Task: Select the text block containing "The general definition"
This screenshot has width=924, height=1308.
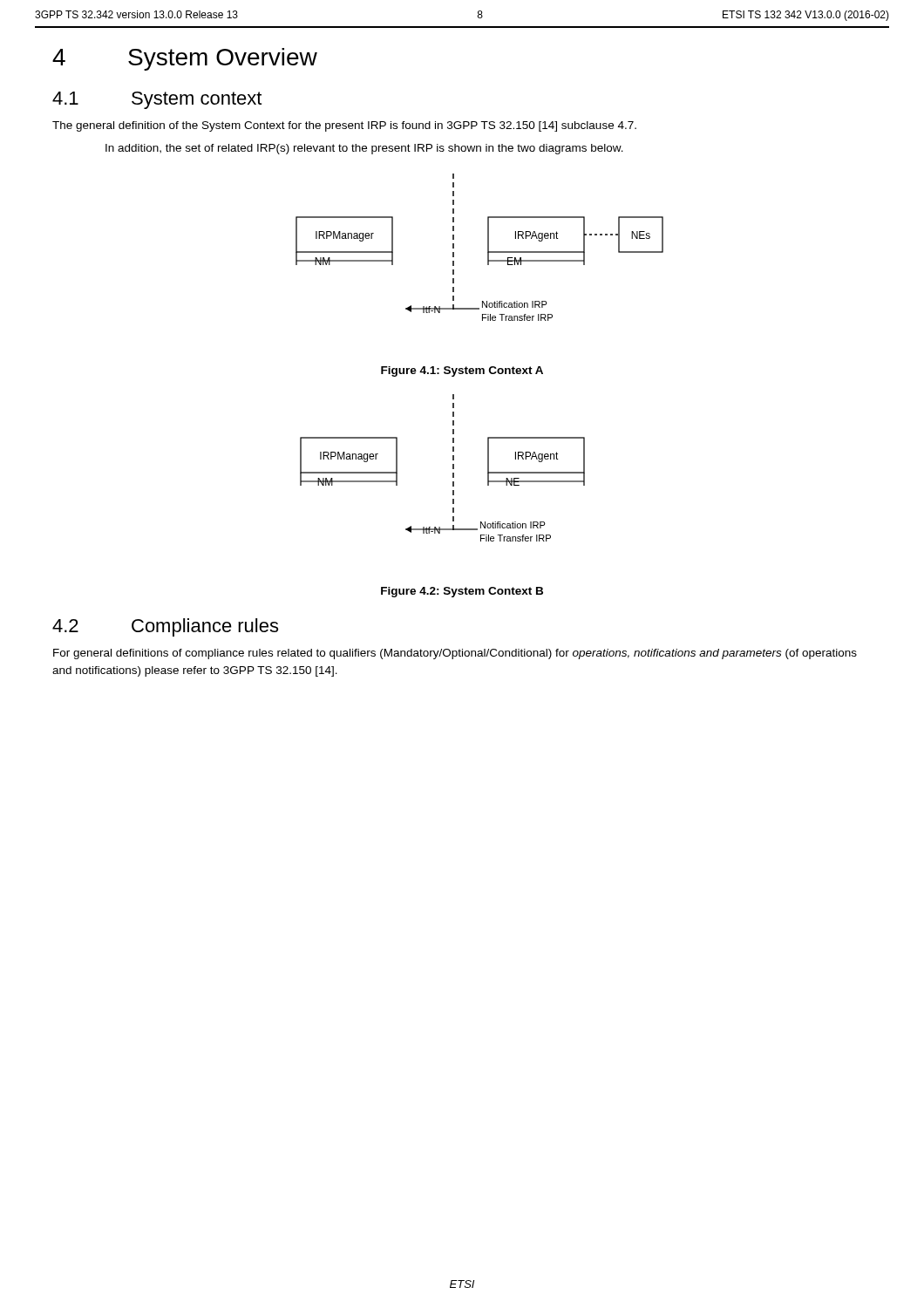Action: [345, 125]
